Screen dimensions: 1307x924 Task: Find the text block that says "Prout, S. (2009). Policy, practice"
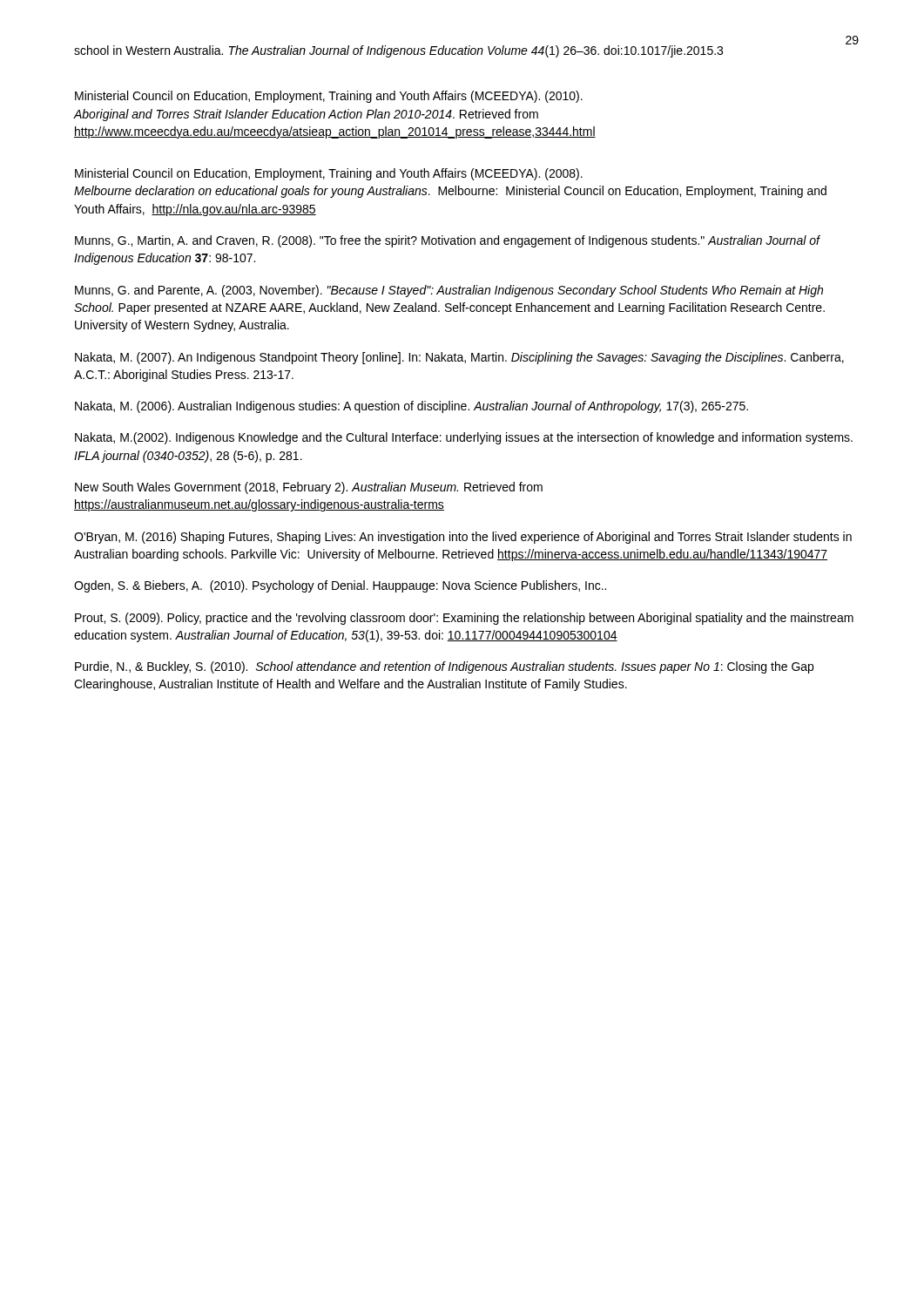tap(464, 626)
